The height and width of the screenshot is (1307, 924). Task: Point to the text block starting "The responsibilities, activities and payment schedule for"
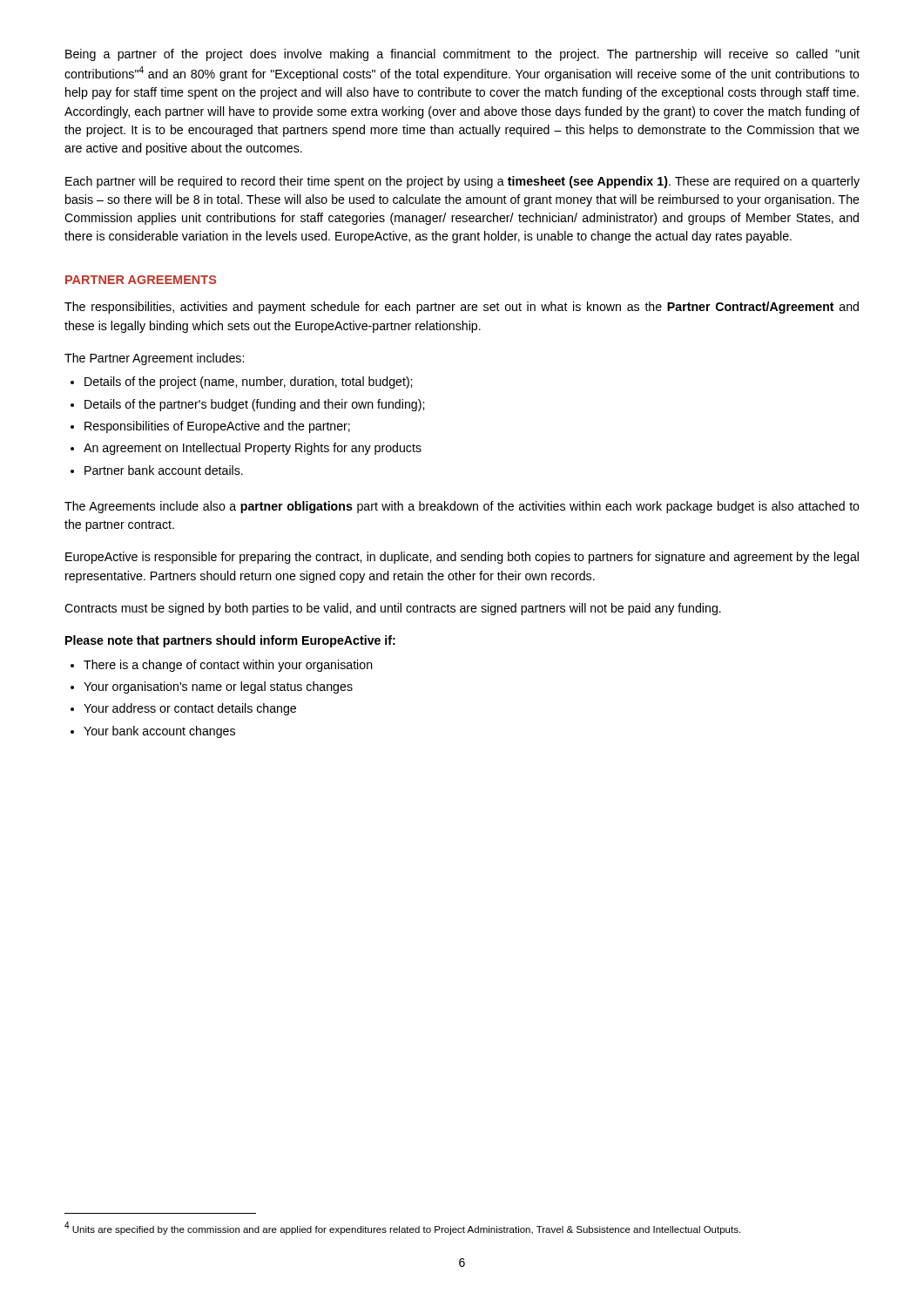[462, 316]
